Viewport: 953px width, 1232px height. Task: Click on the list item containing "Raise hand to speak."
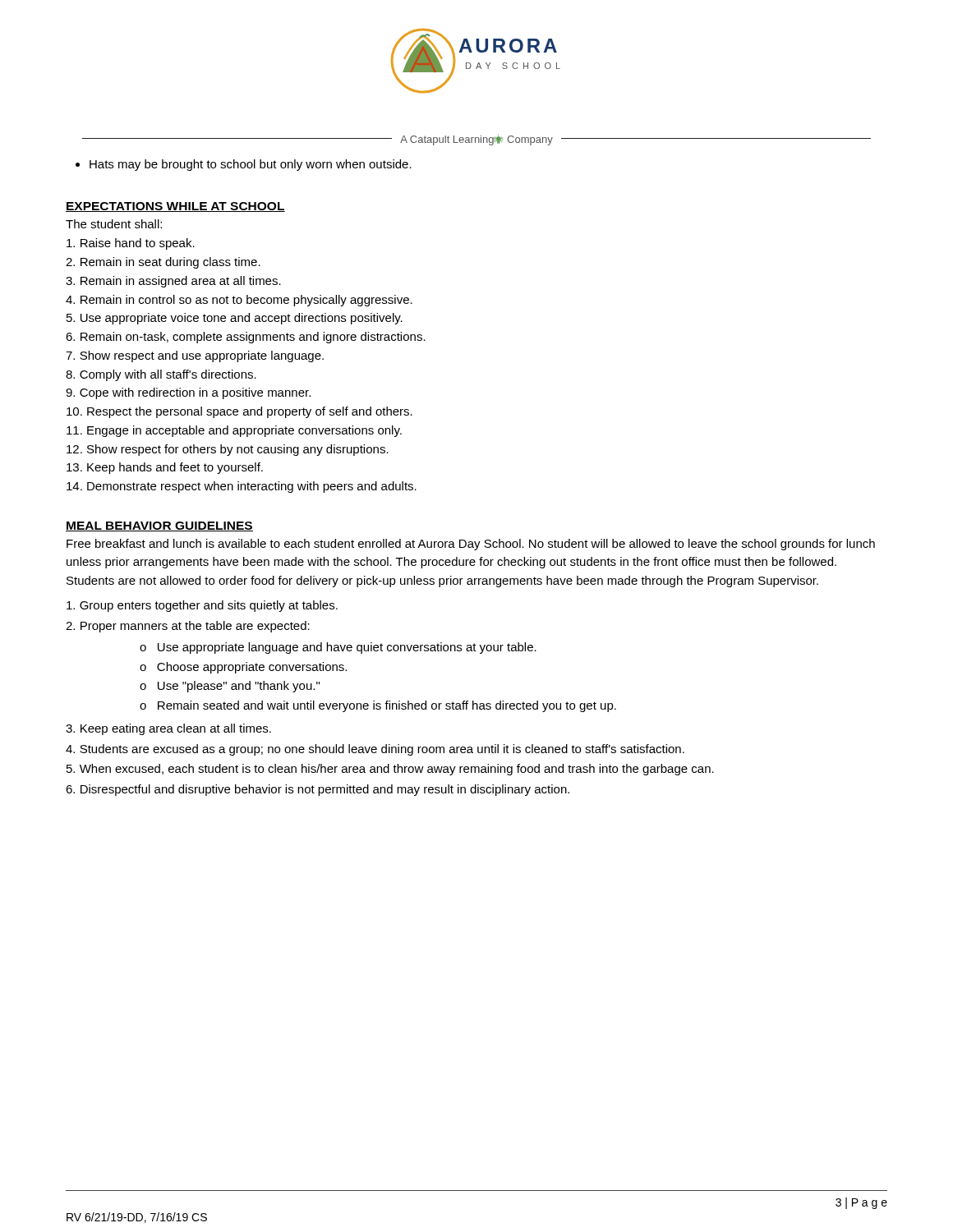click(130, 243)
